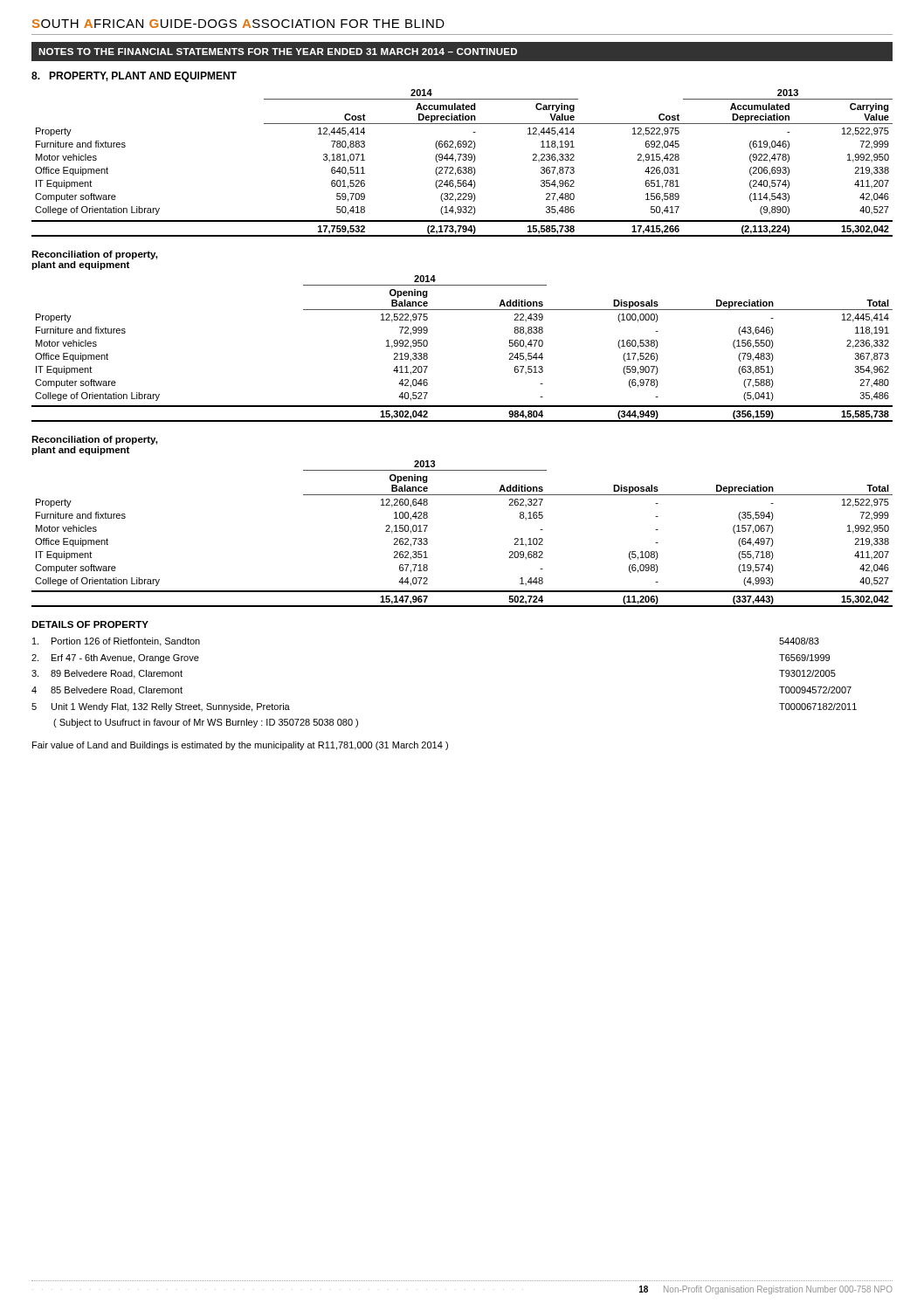Navigate to the text block starting "NOTES TO THE FINANCIAL STATEMENTS FOR"
The image size is (924, 1310).
click(278, 51)
